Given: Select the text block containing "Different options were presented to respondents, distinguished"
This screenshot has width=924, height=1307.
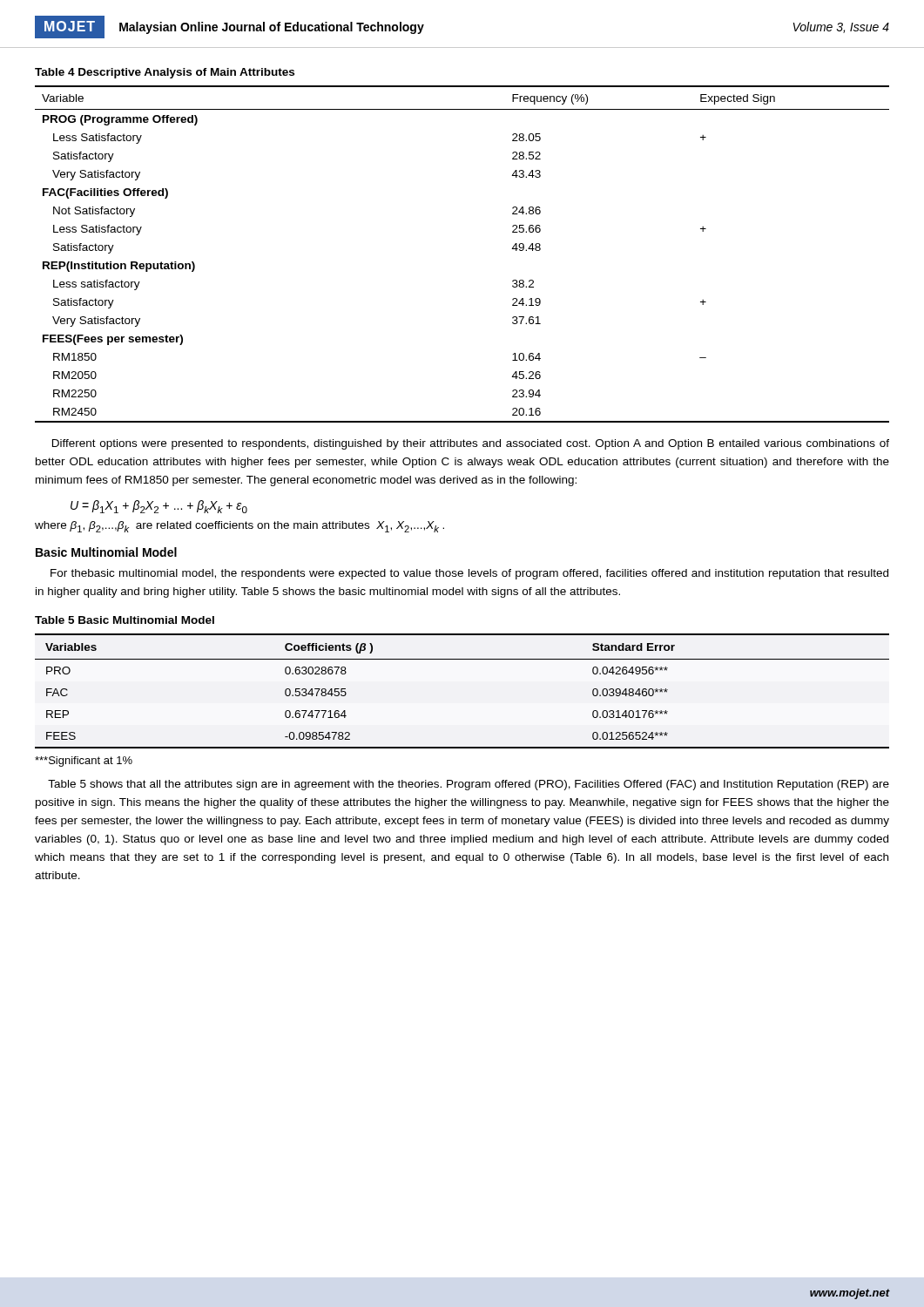Looking at the screenshot, I should pyautogui.click(x=462, y=461).
